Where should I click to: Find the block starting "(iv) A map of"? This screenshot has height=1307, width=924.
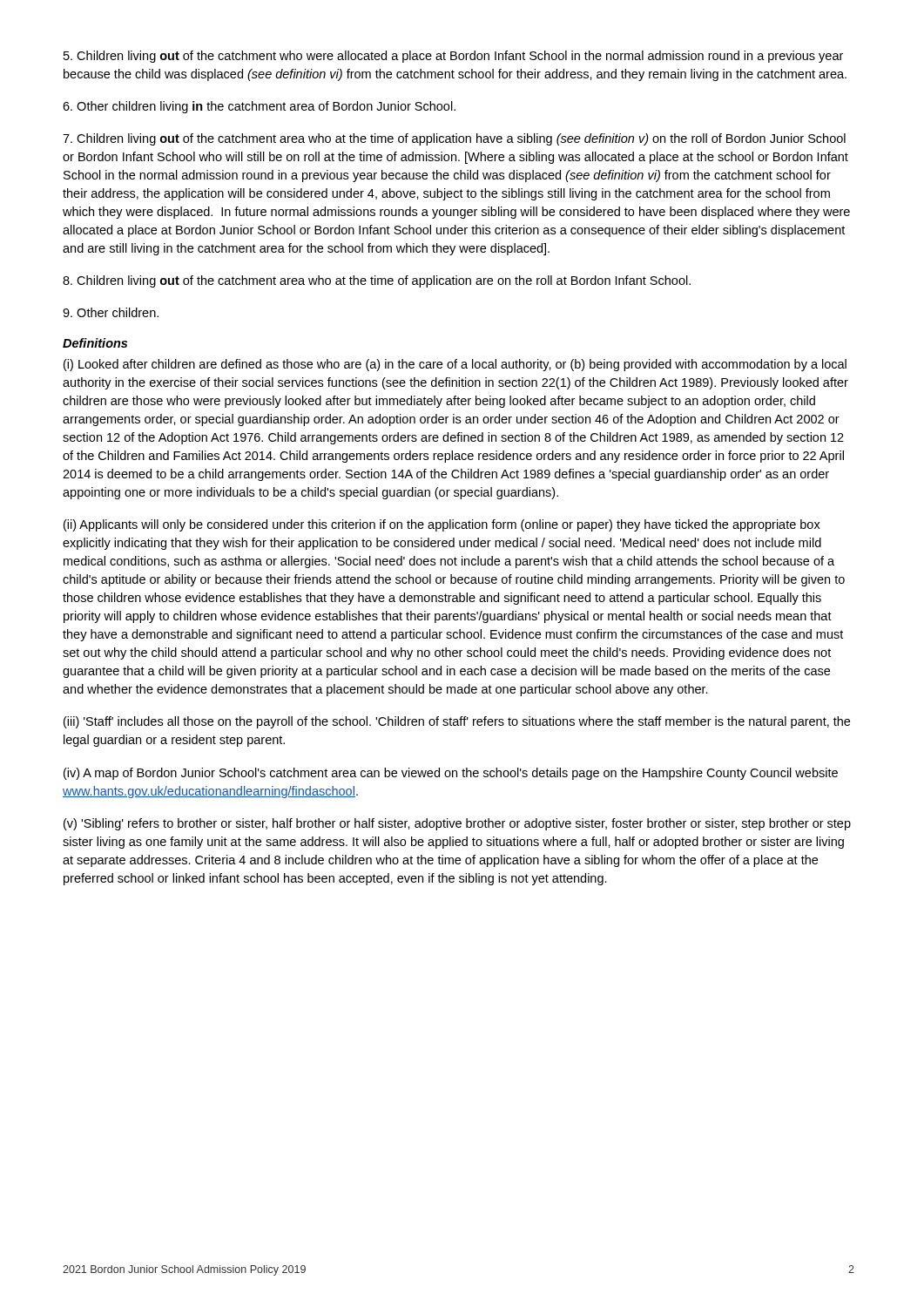450,782
